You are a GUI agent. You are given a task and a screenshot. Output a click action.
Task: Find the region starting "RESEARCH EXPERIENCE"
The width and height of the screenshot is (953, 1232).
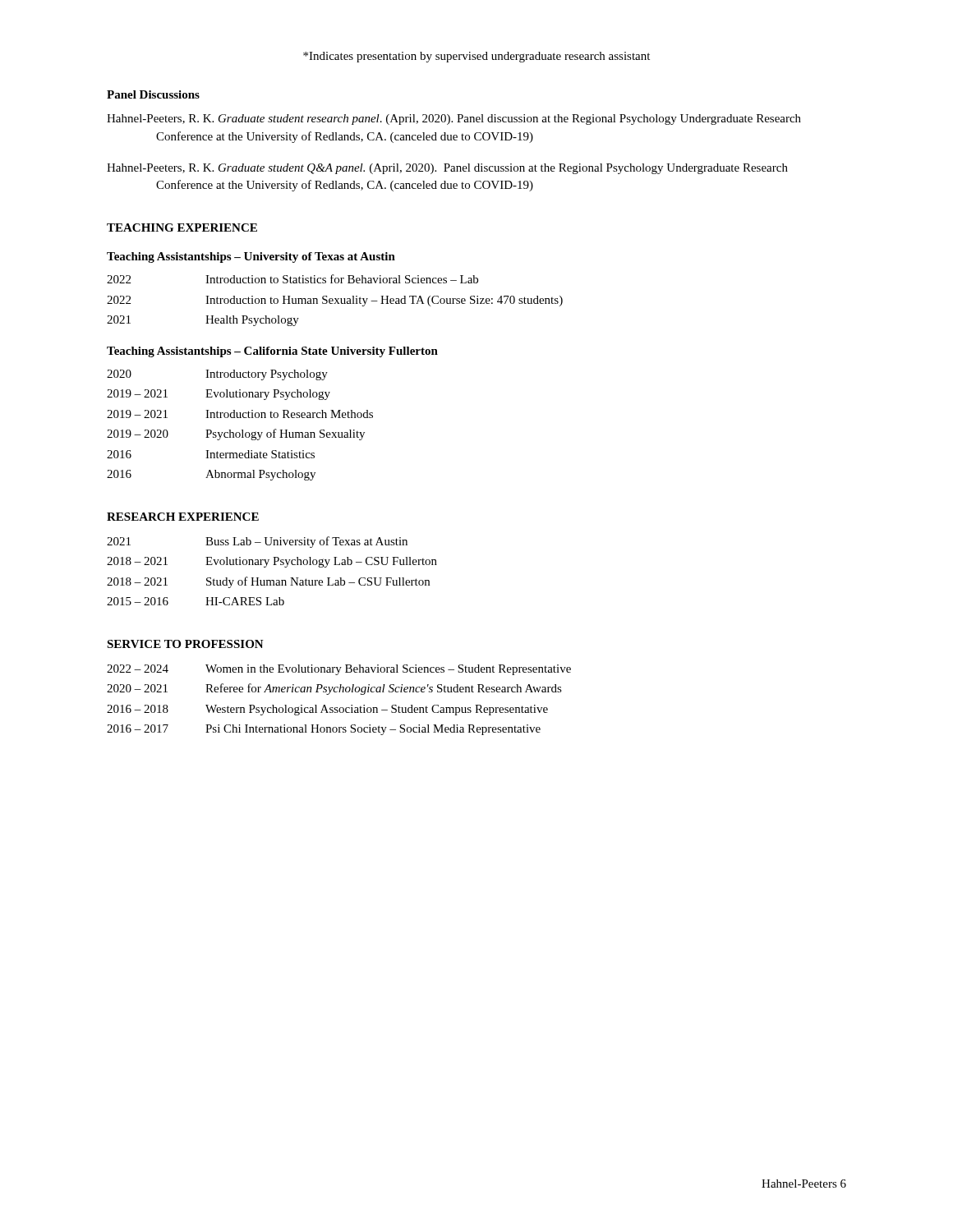[x=183, y=516]
